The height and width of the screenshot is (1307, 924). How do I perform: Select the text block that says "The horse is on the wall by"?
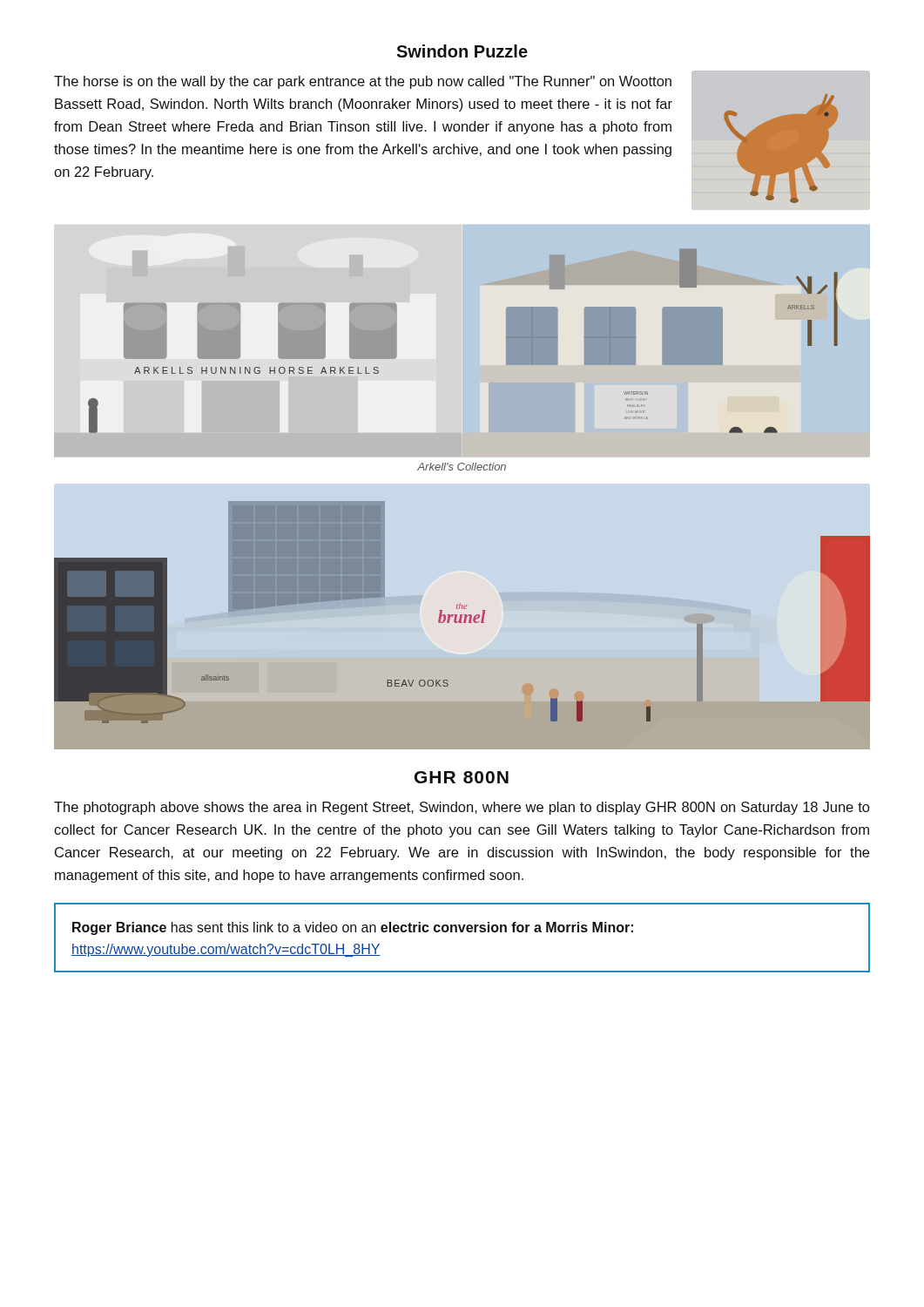pyautogui.click(x=363, y=126)
